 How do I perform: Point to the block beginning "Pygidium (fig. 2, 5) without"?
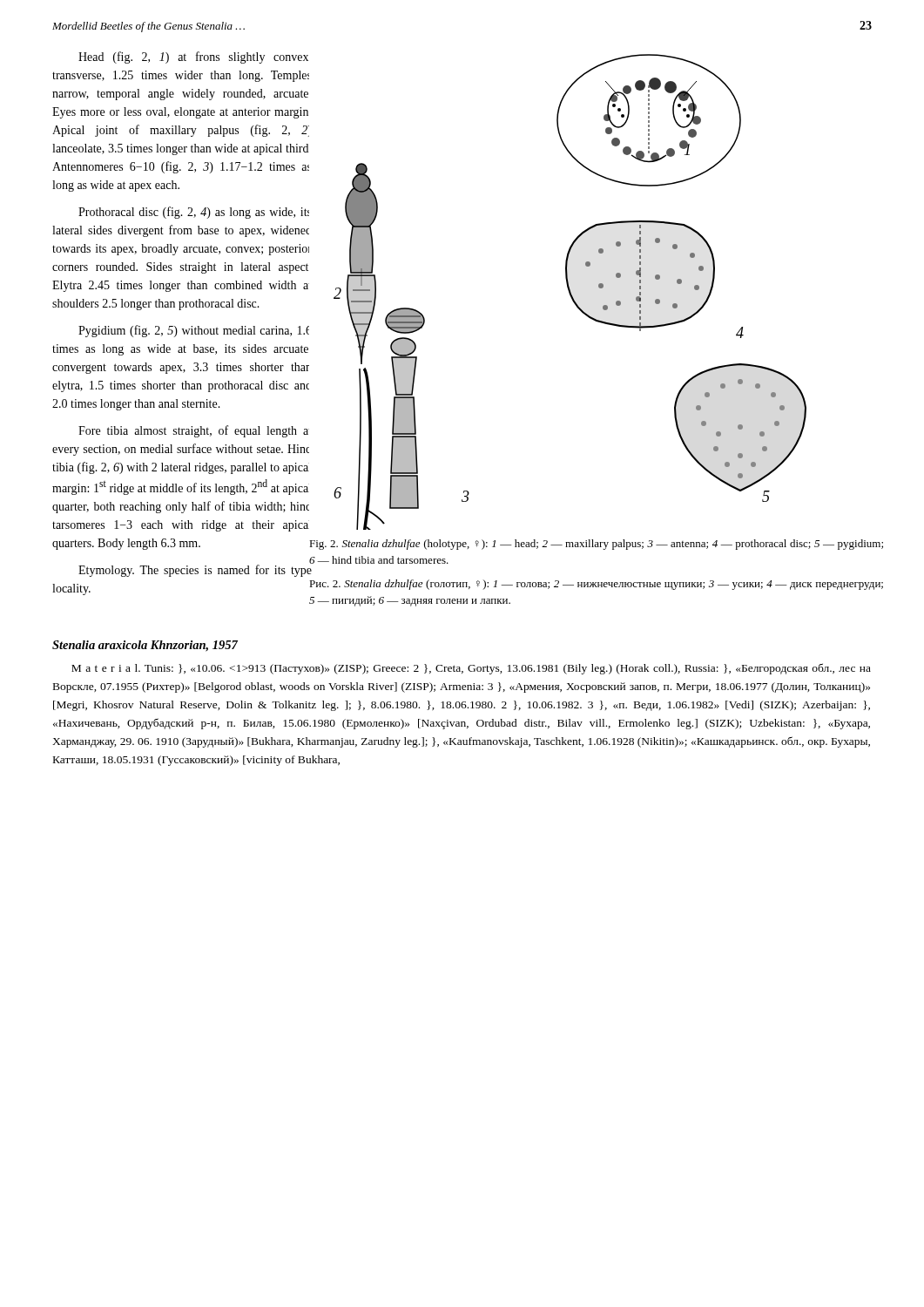point(182,367)
